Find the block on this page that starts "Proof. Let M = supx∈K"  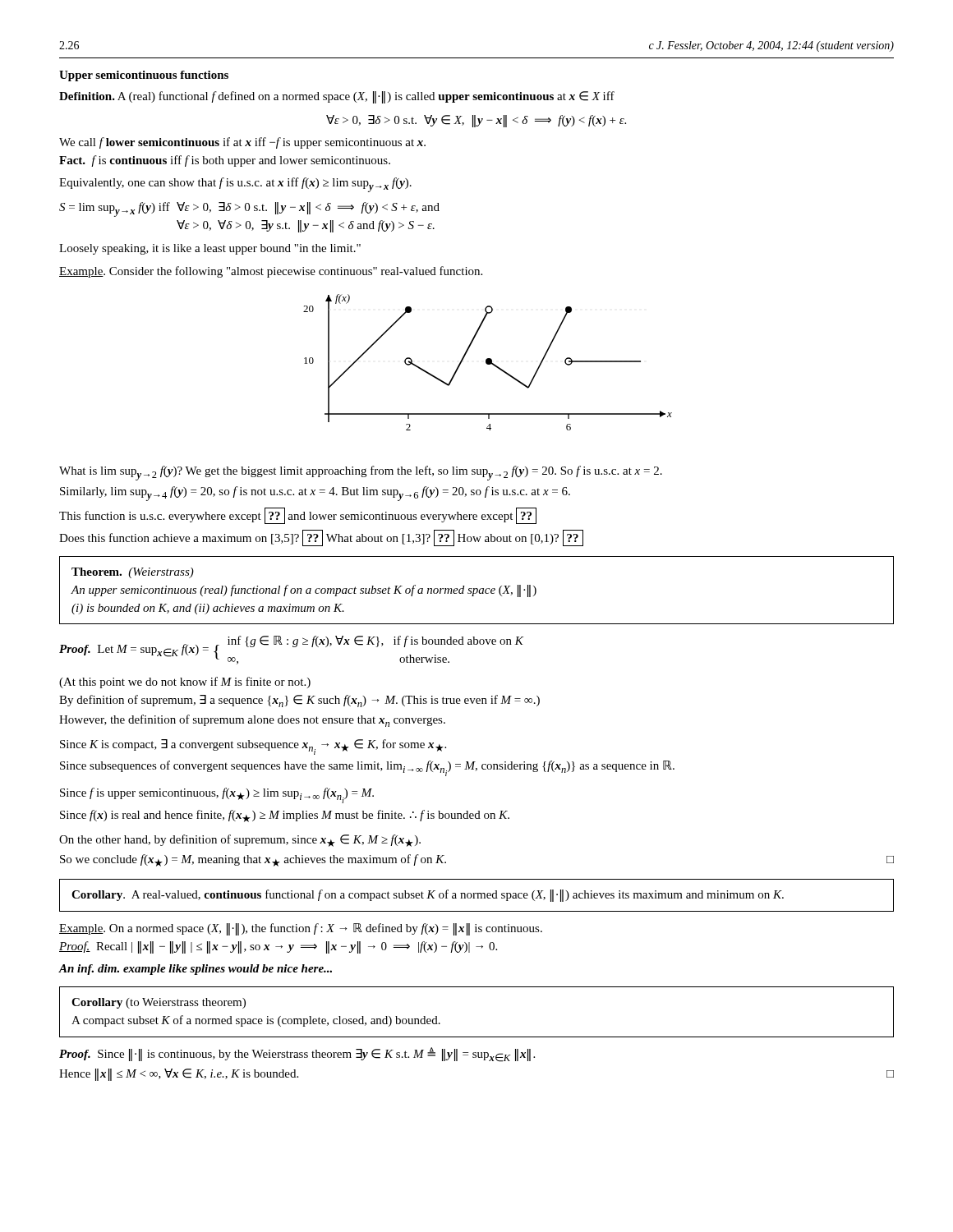291,651
